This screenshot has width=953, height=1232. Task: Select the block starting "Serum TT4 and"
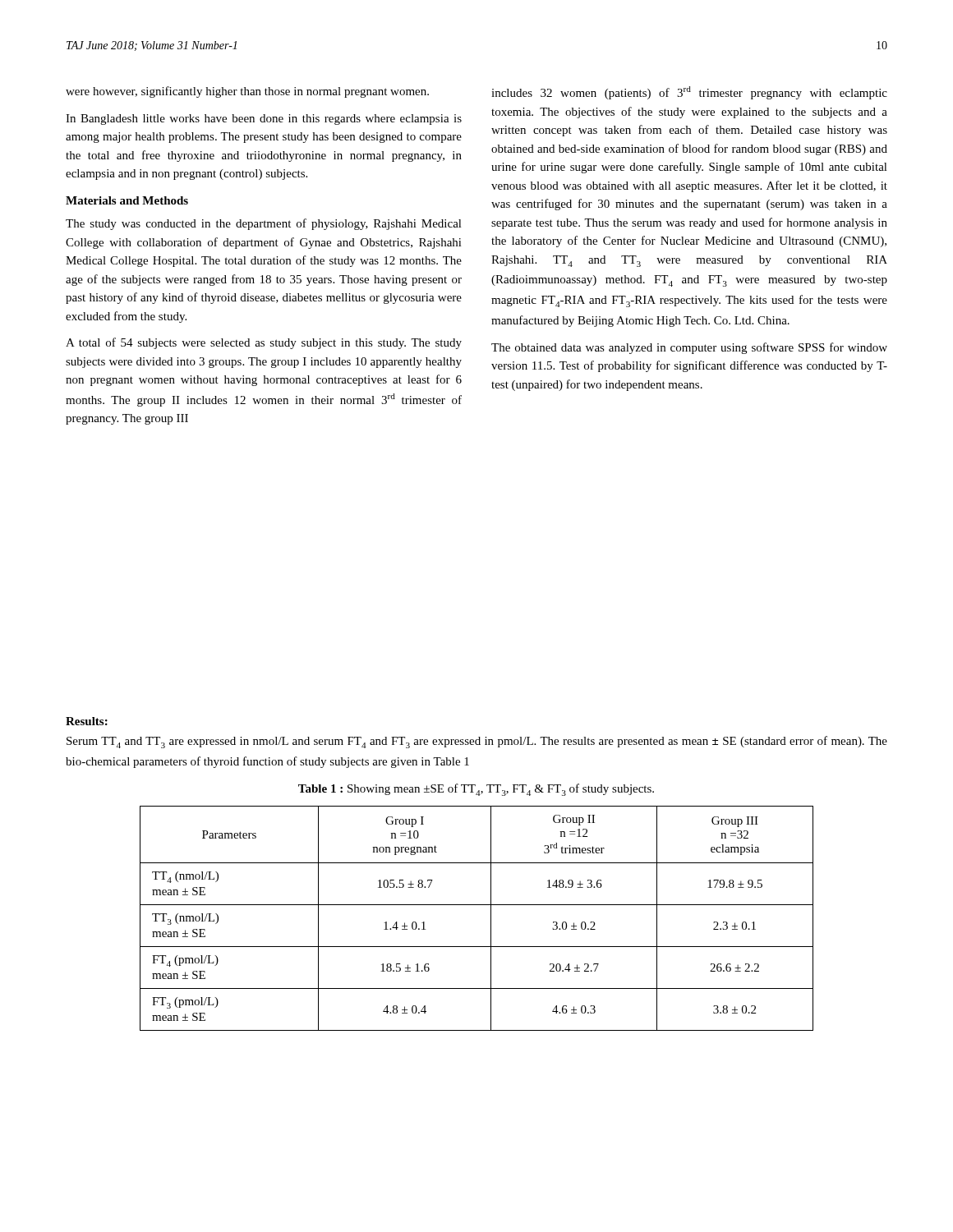(x=476, y=751)
